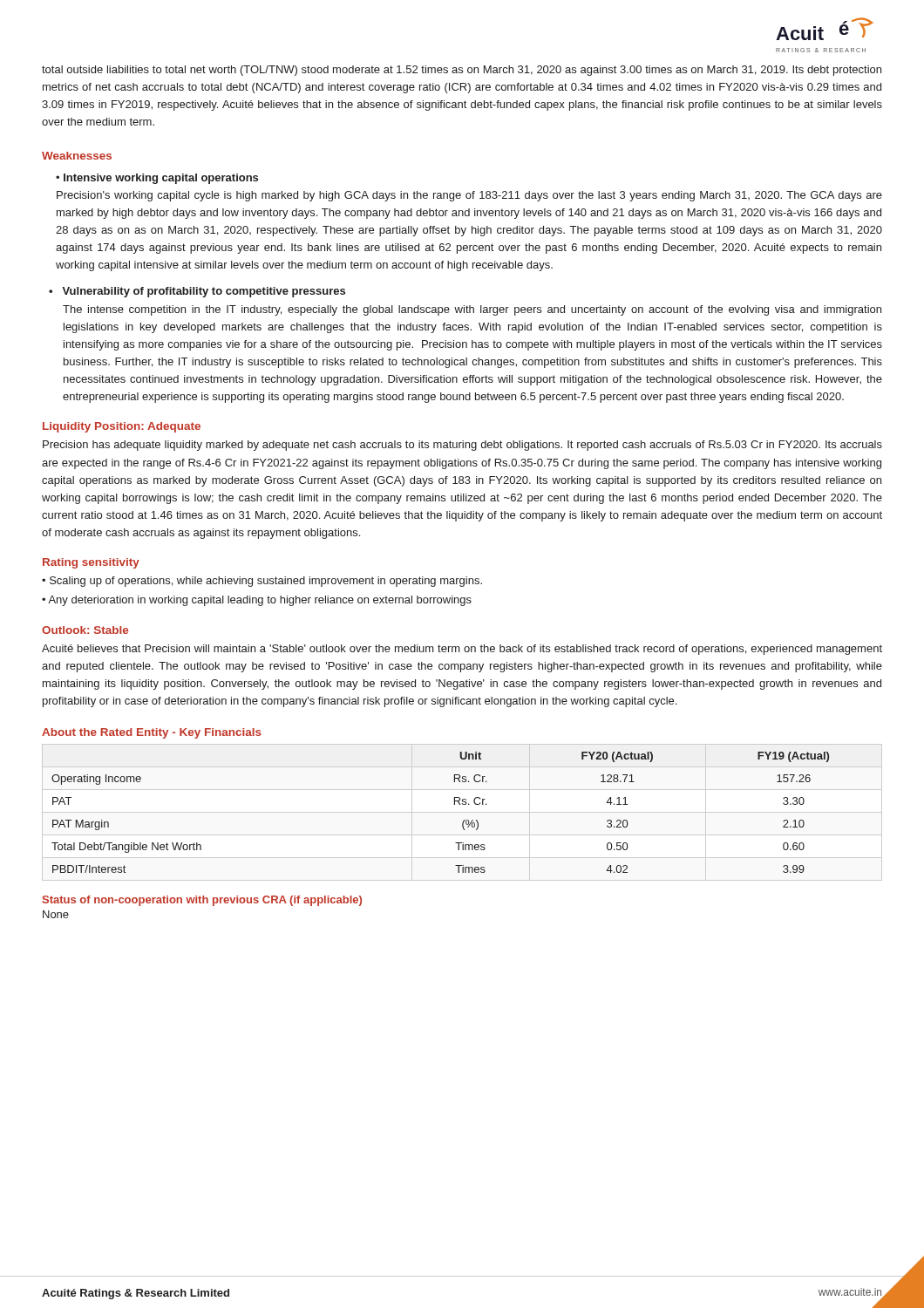Locate the element starting "Rating sensitivity"
The width and height of the screenshot is (924, 1308).
tap(91, 562)
